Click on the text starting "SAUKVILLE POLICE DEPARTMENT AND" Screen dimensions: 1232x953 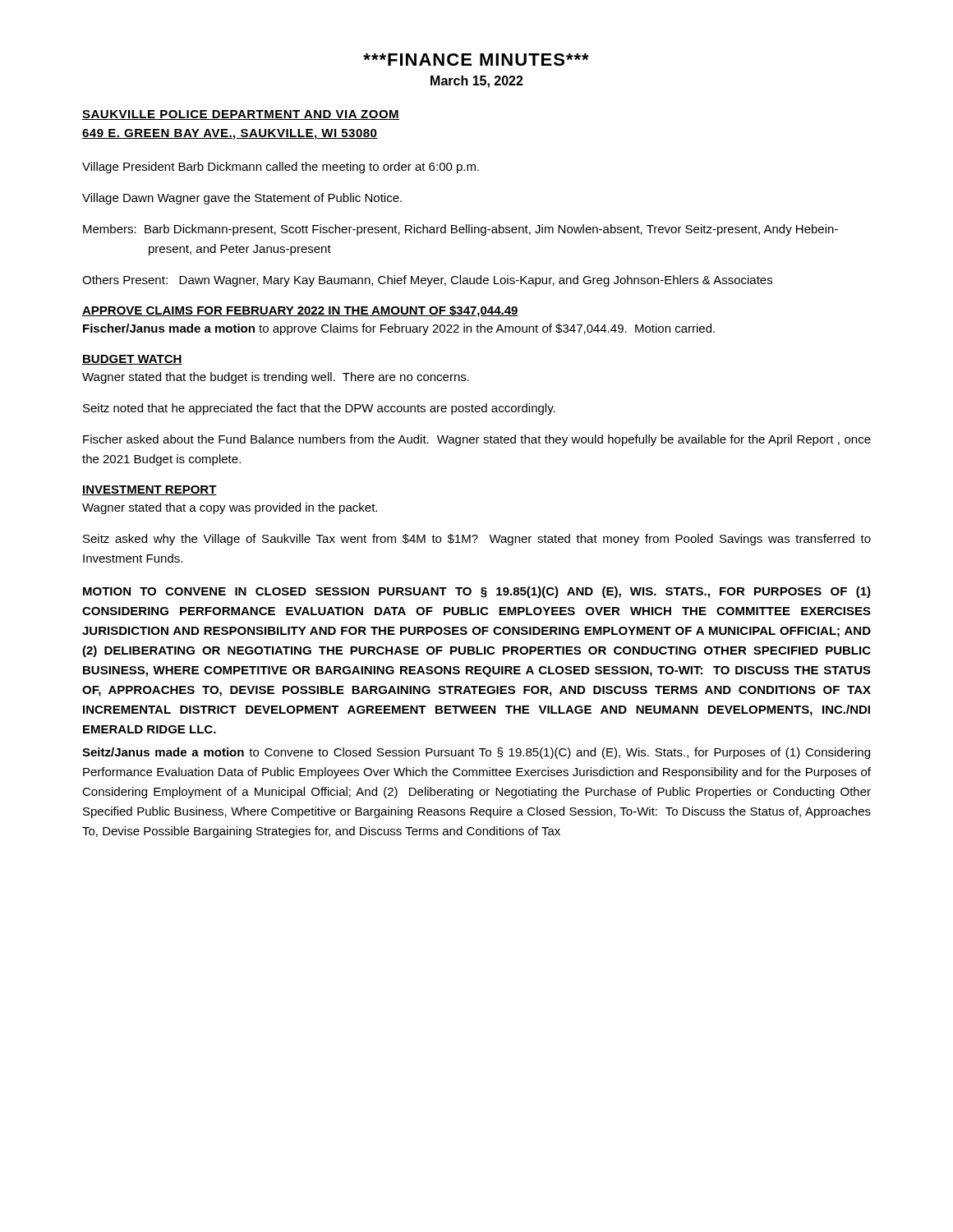click(x=241, y=115)
